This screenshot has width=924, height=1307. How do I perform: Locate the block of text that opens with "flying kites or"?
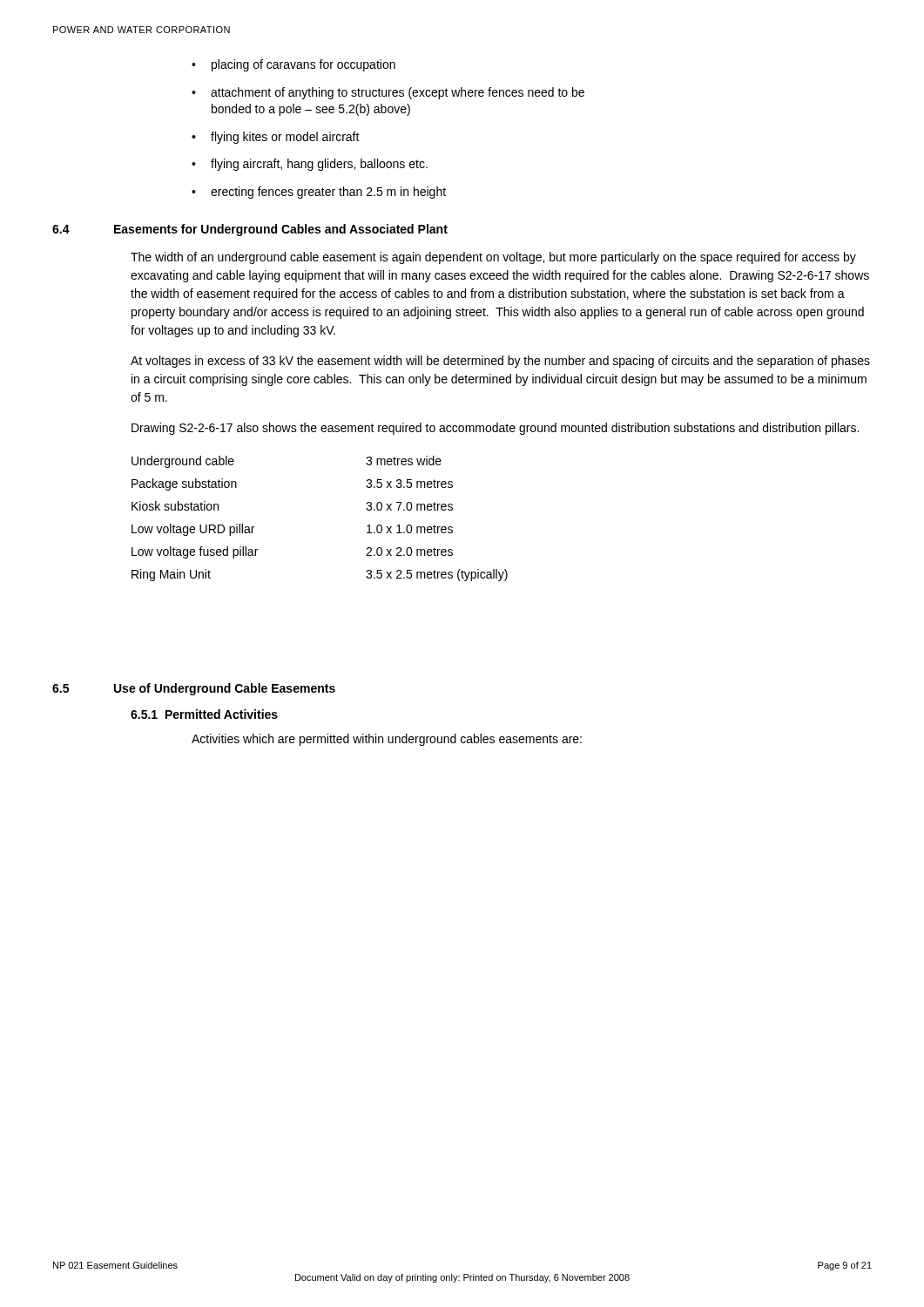coord(285,137)
